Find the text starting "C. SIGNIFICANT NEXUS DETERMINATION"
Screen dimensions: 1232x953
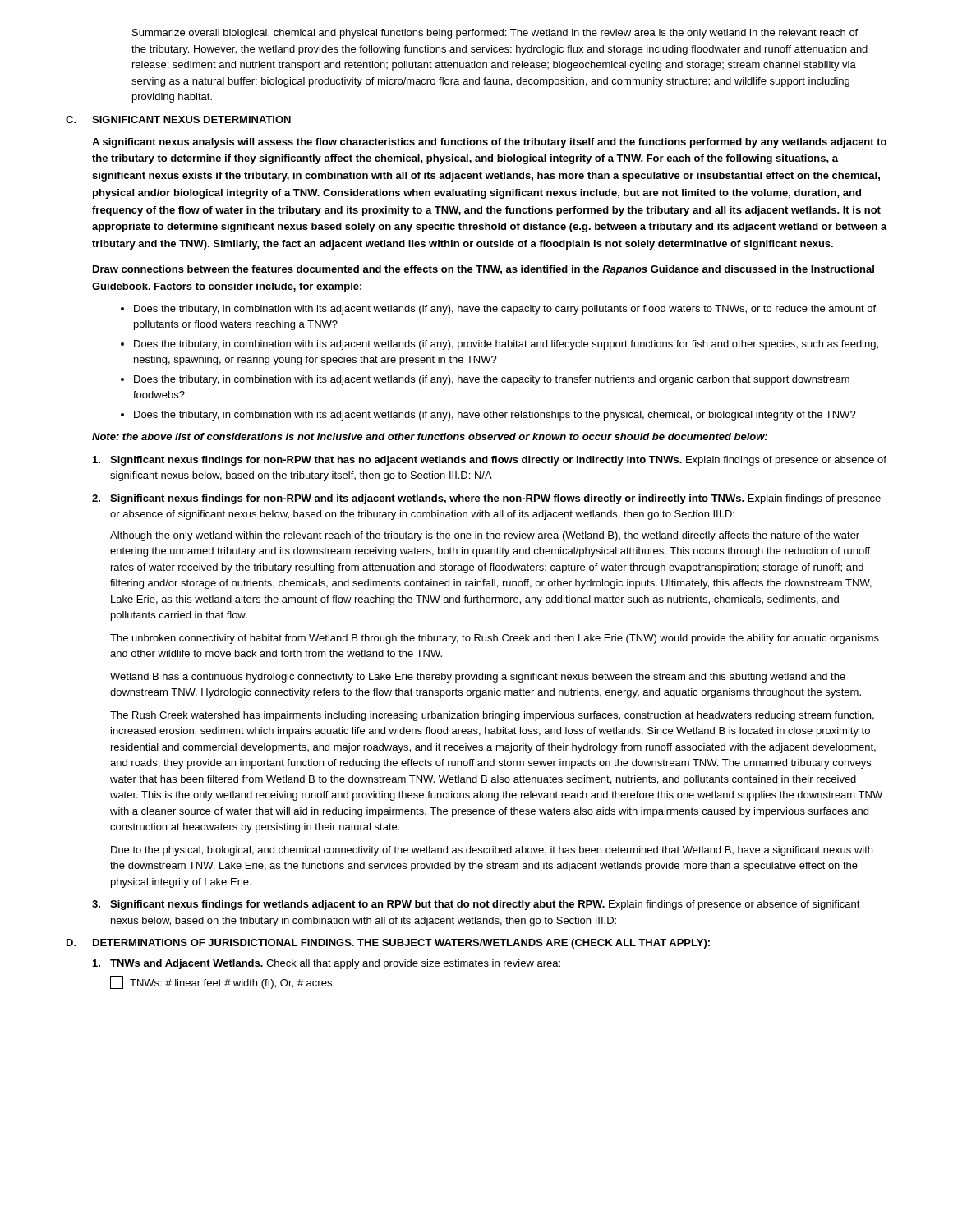coord(178,119)
